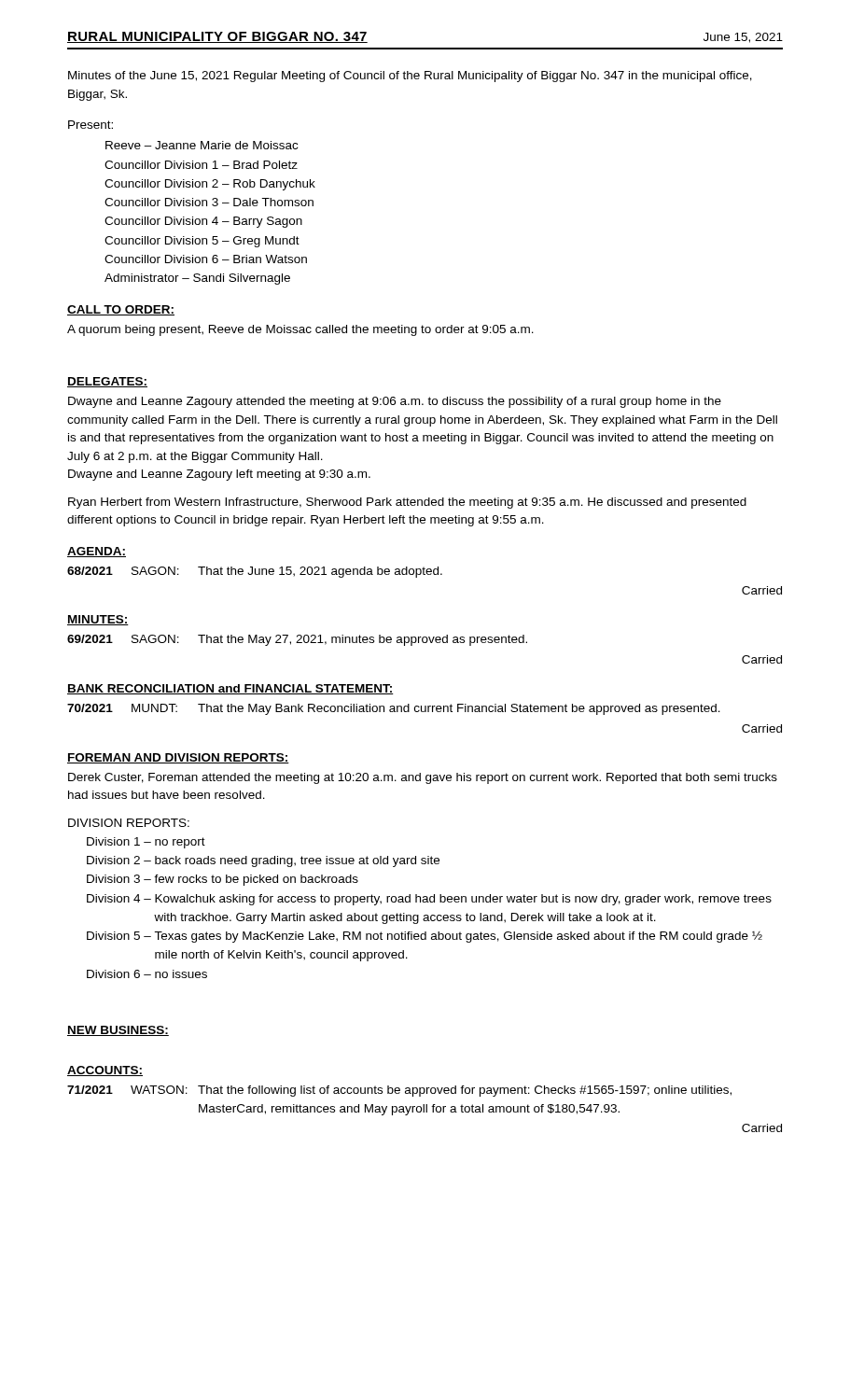Select the text block that reads "Dwayne and Leanne Zagoury attended"

(423, 437)
